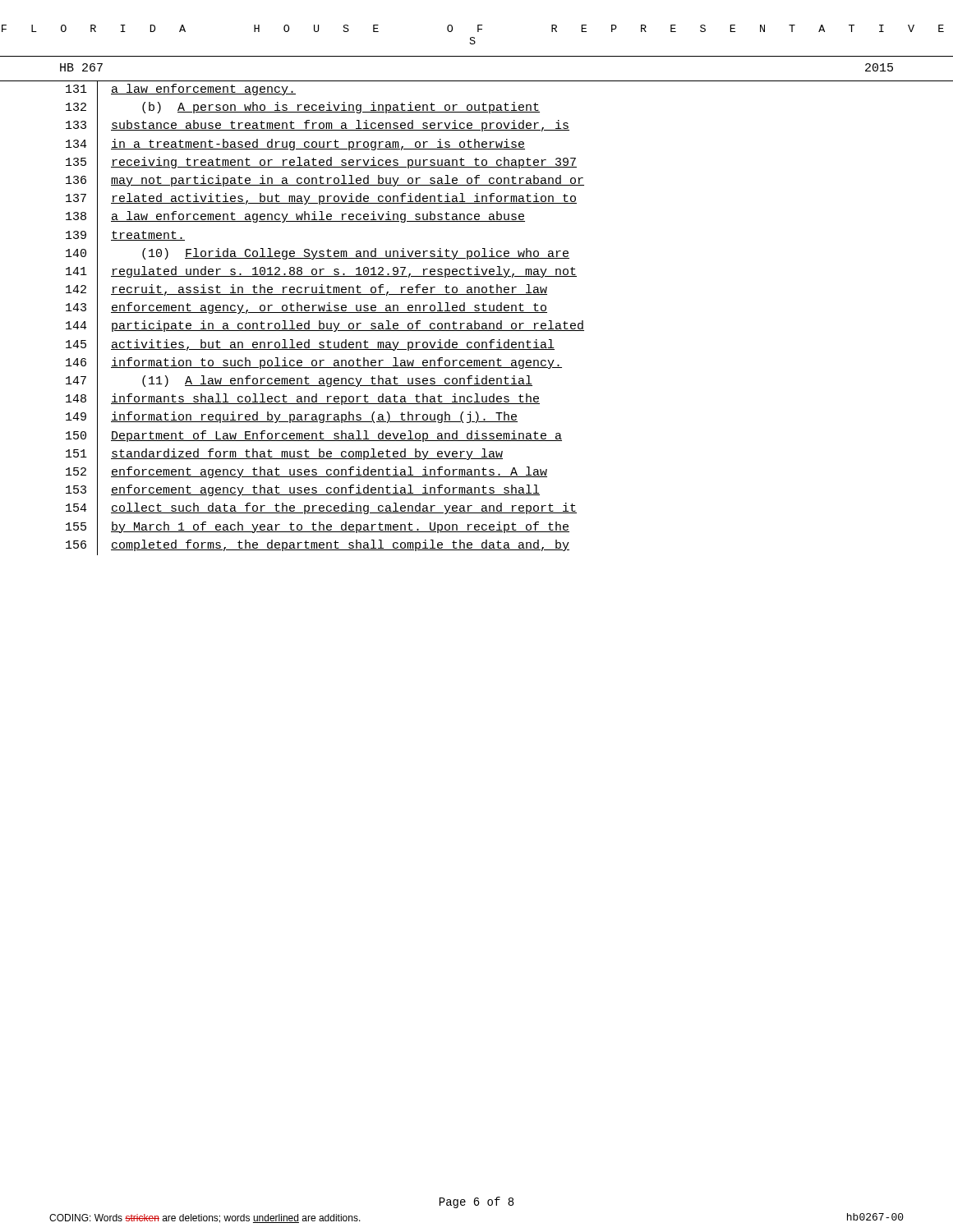Find the text block that says "156 completed forms,"
The height and width of the screenshot is (1232, 953).
coord(476,546)
